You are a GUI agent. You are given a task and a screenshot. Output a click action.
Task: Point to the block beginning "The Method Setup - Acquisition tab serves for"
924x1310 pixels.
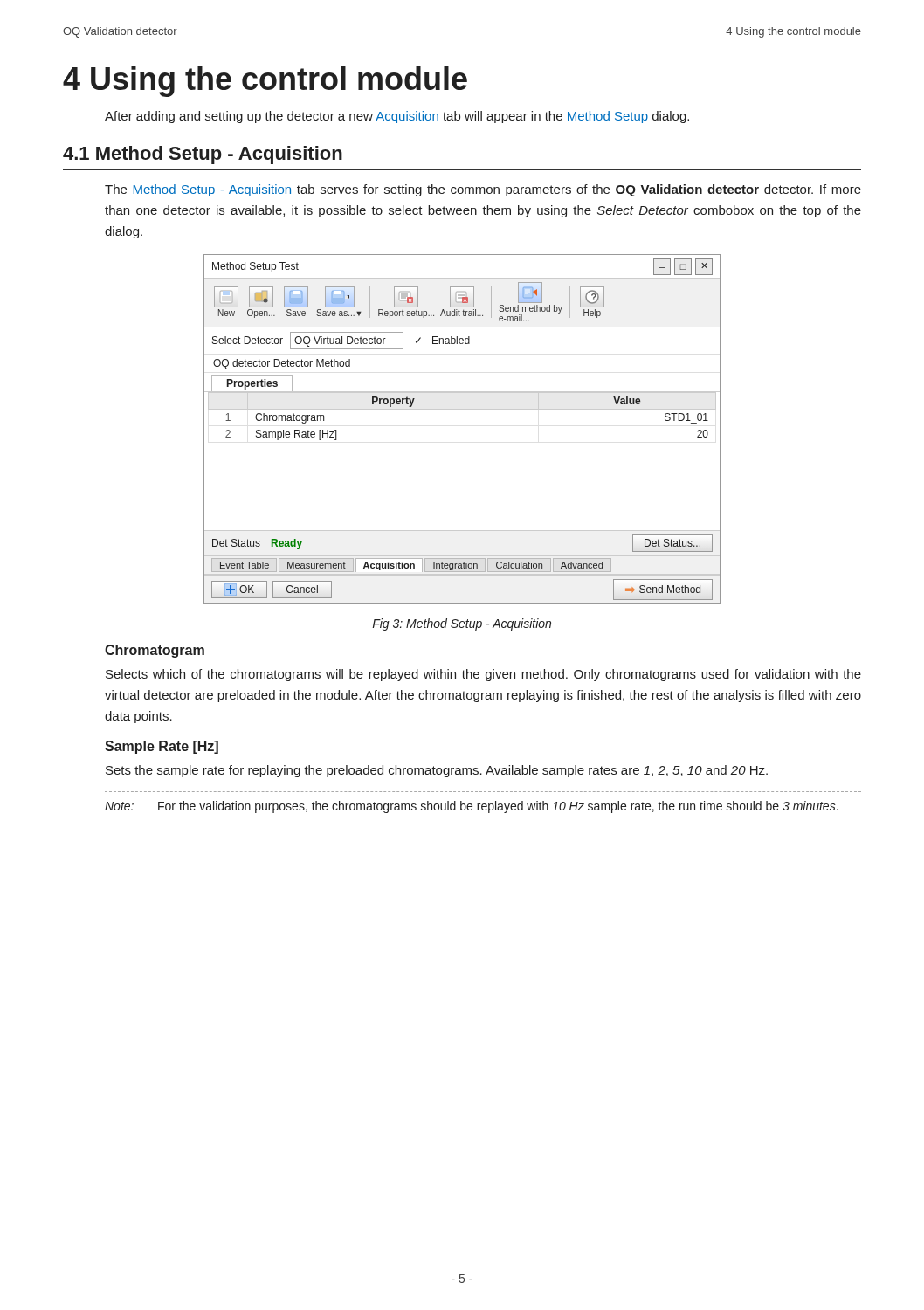pyautogui.click(x=483, y=210)
